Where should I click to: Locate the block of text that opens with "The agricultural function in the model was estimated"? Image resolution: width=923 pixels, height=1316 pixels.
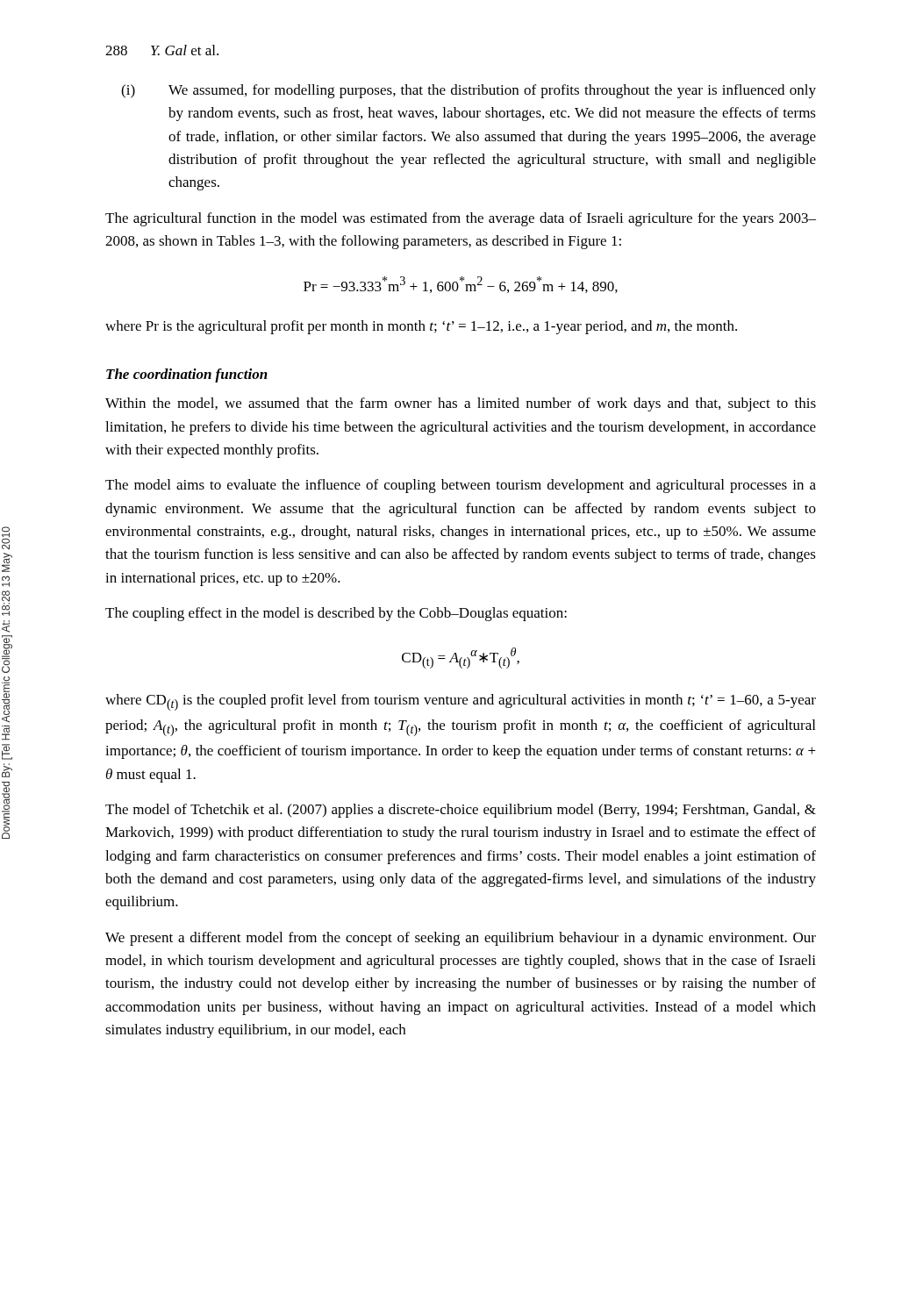coord(461,229)
